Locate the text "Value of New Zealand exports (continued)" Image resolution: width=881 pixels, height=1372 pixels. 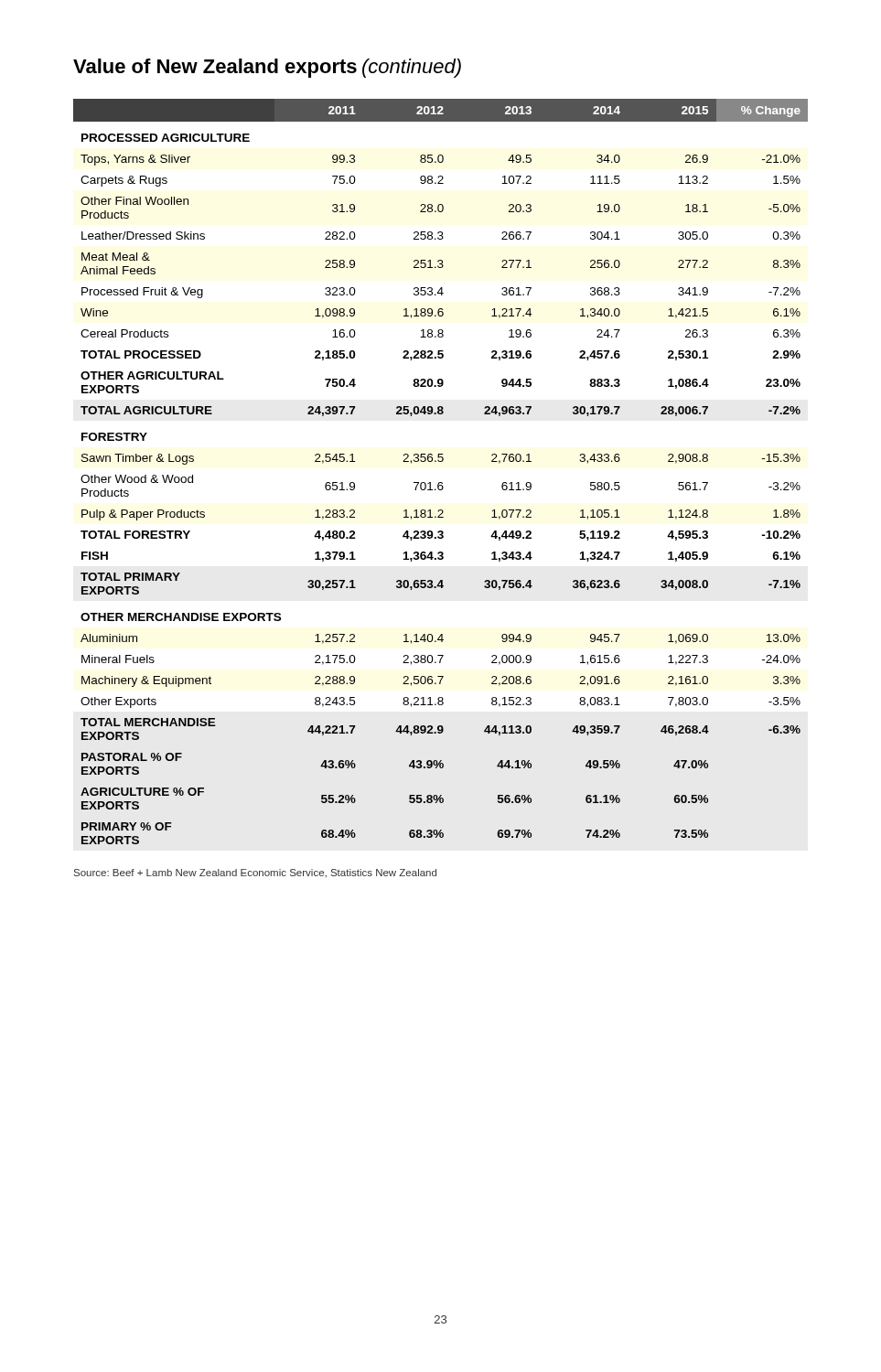pos(268,66)
